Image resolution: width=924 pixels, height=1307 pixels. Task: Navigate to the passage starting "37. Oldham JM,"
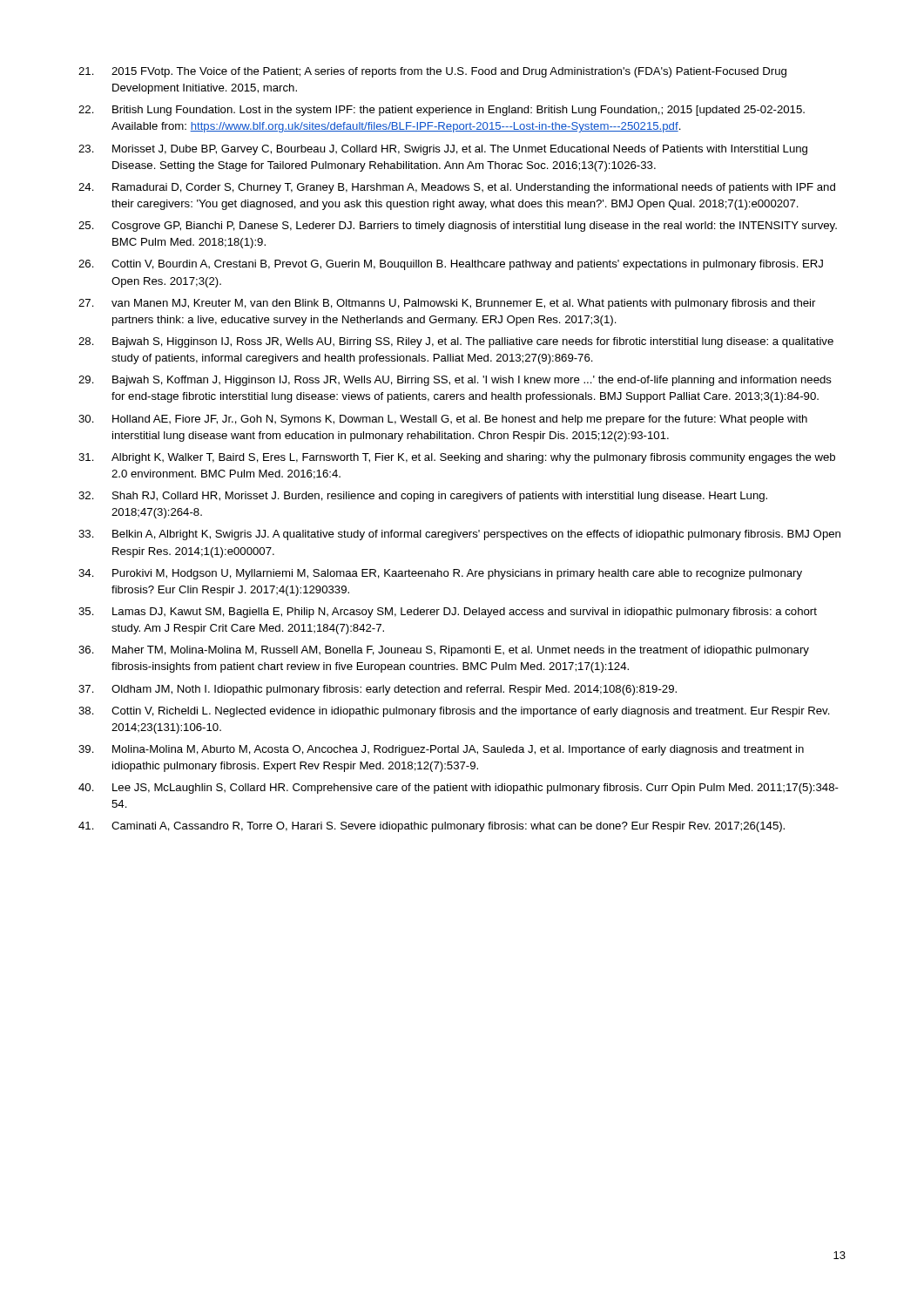tap(462, 688)
